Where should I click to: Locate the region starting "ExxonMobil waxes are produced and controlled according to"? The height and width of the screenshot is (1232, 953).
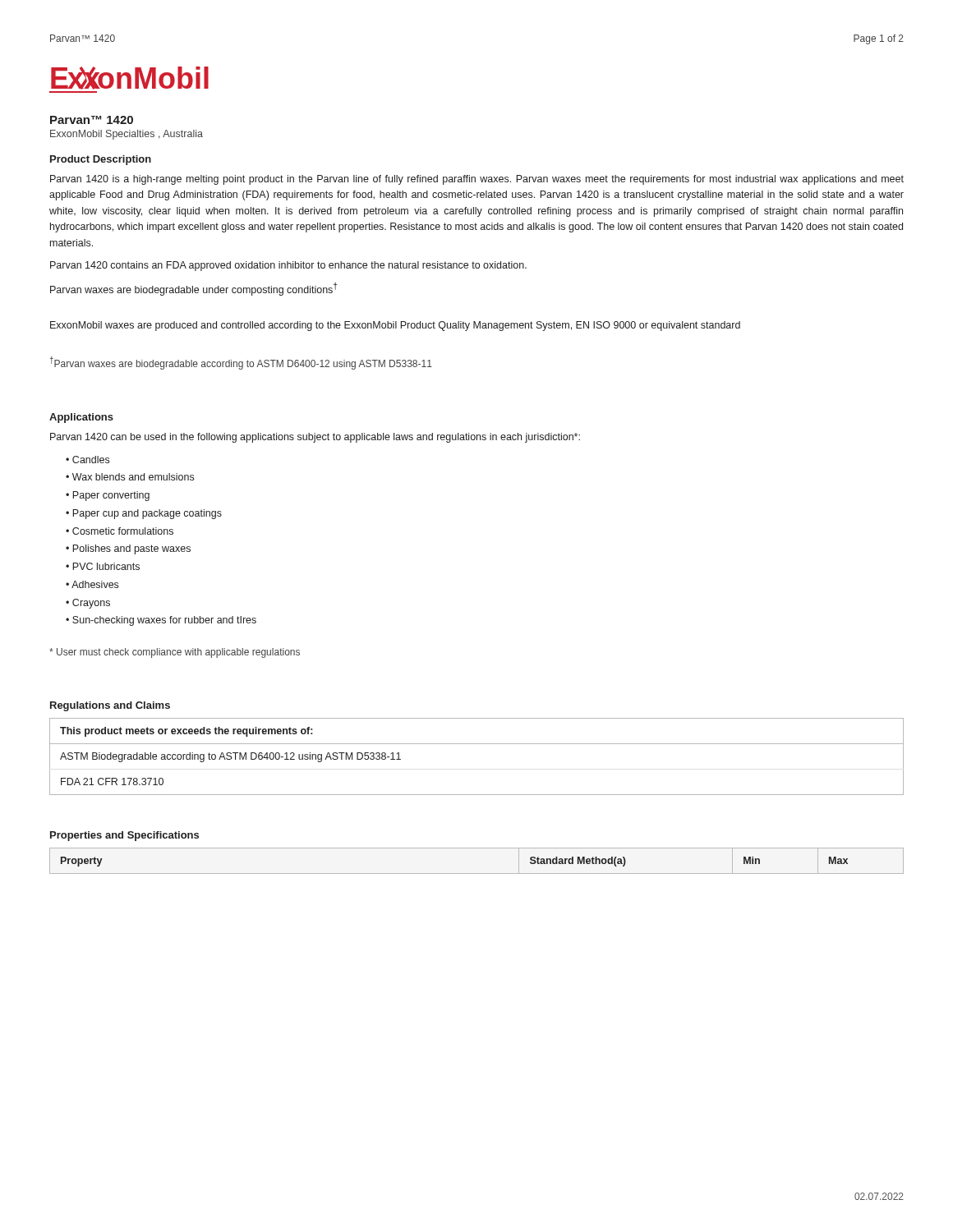pyautogui.click(x=395, y=325)
